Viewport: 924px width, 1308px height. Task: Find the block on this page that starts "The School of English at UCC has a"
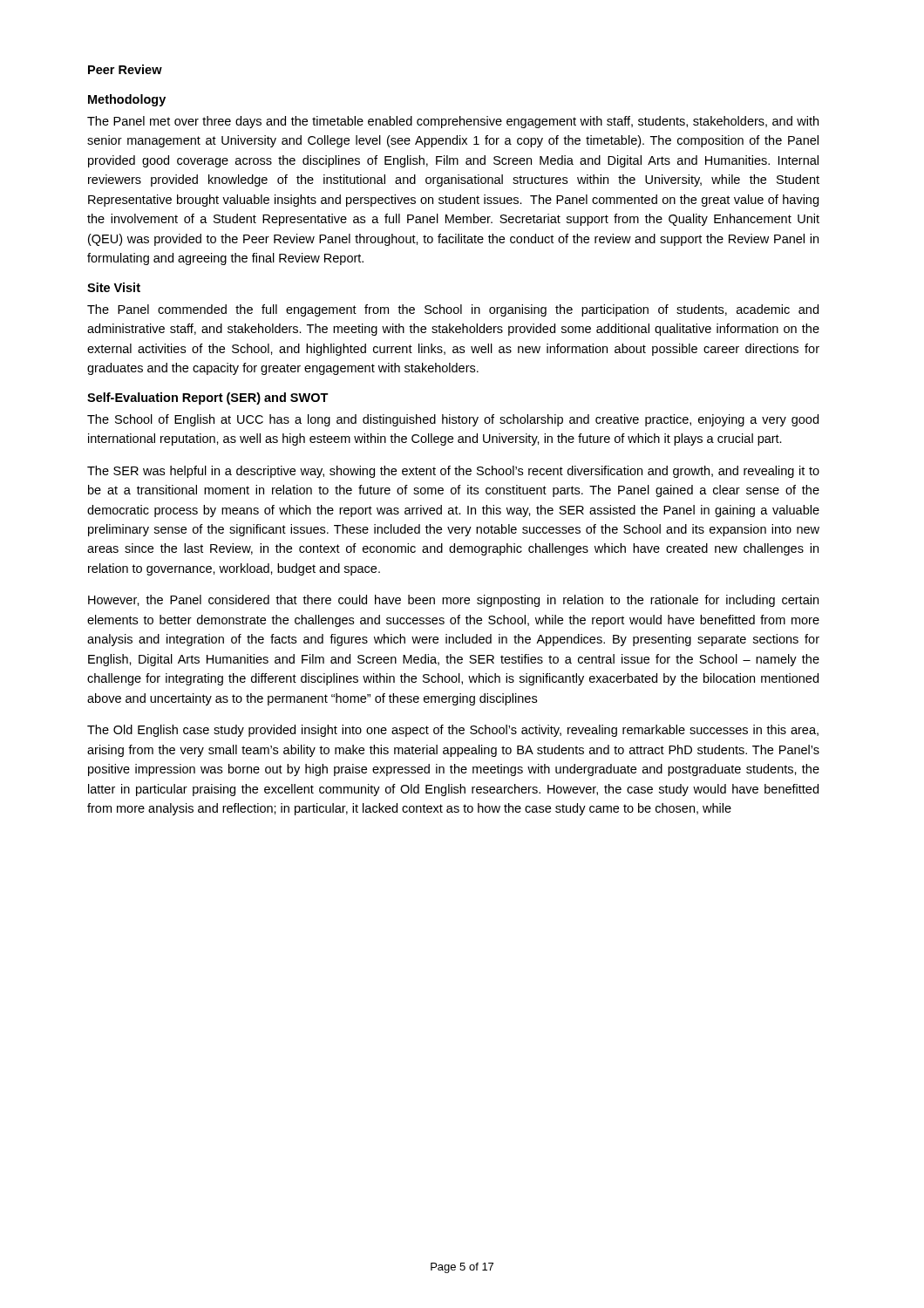click(453, 429)
